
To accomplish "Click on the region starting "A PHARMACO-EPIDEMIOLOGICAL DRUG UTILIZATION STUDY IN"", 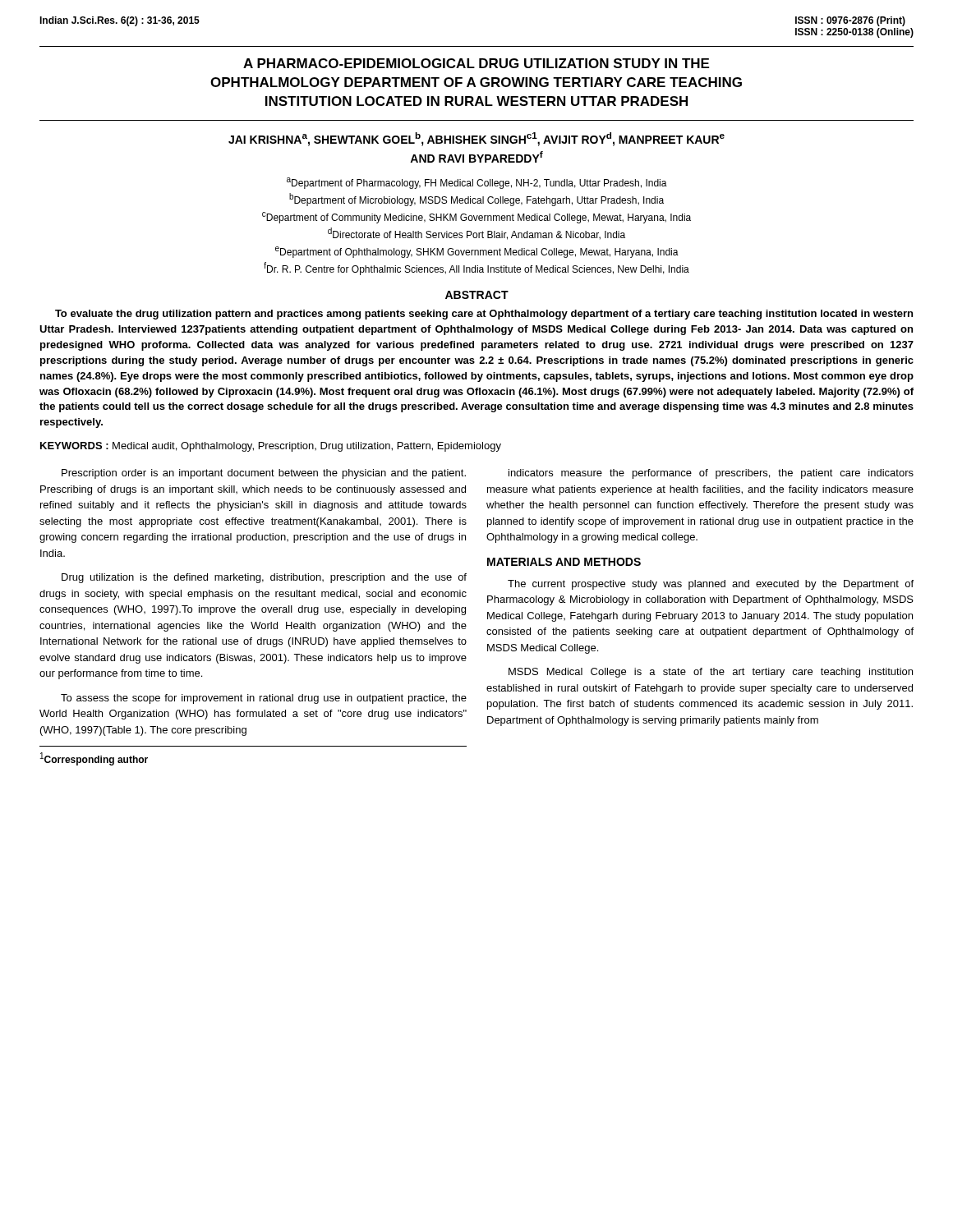I will point(476,83).
